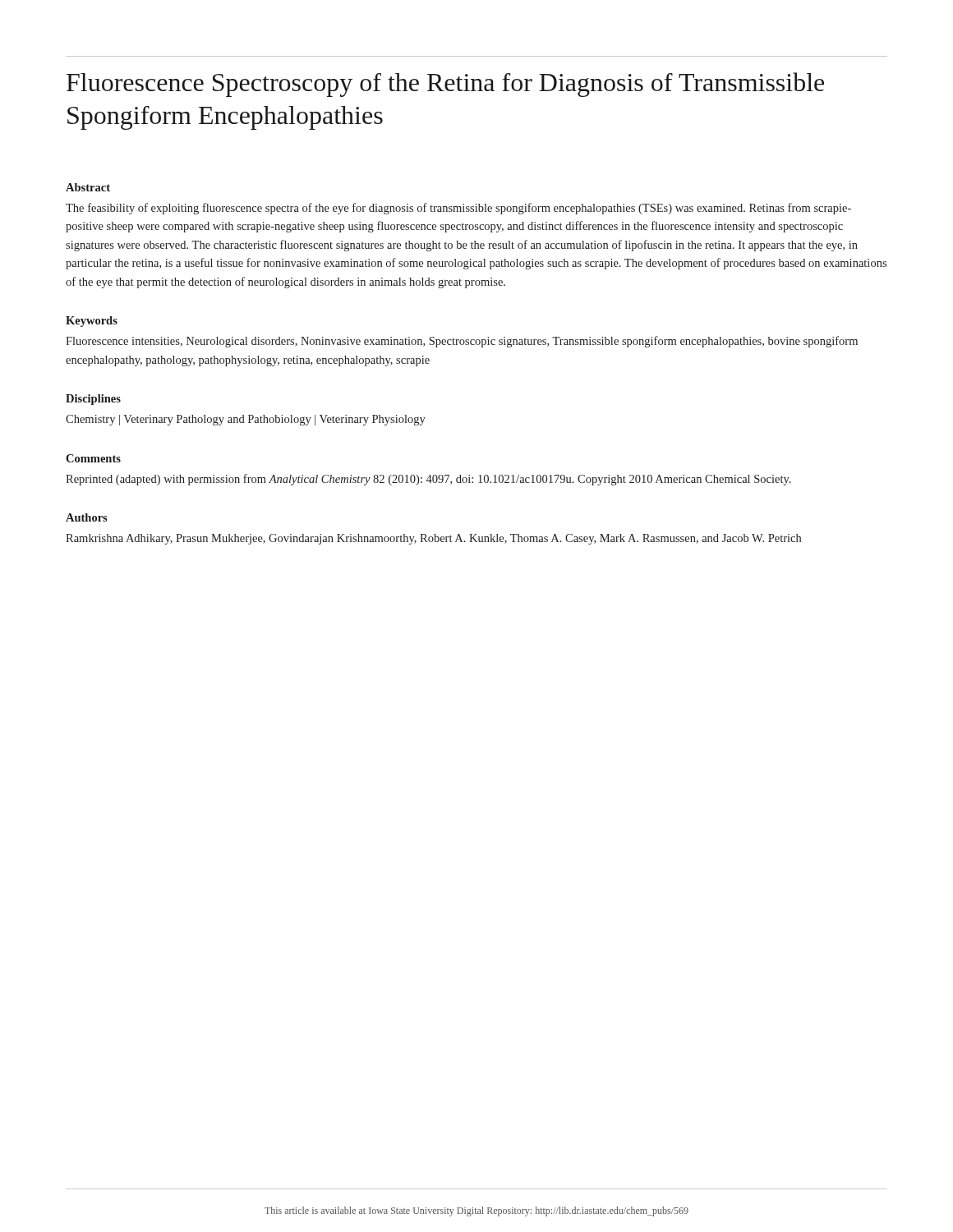
Task: Where is the passage that starts "Fluorescence intensities, Neurological disorders, Noninvasive examination, Spectroscopic signatures,"?
Action: (462, 350)
